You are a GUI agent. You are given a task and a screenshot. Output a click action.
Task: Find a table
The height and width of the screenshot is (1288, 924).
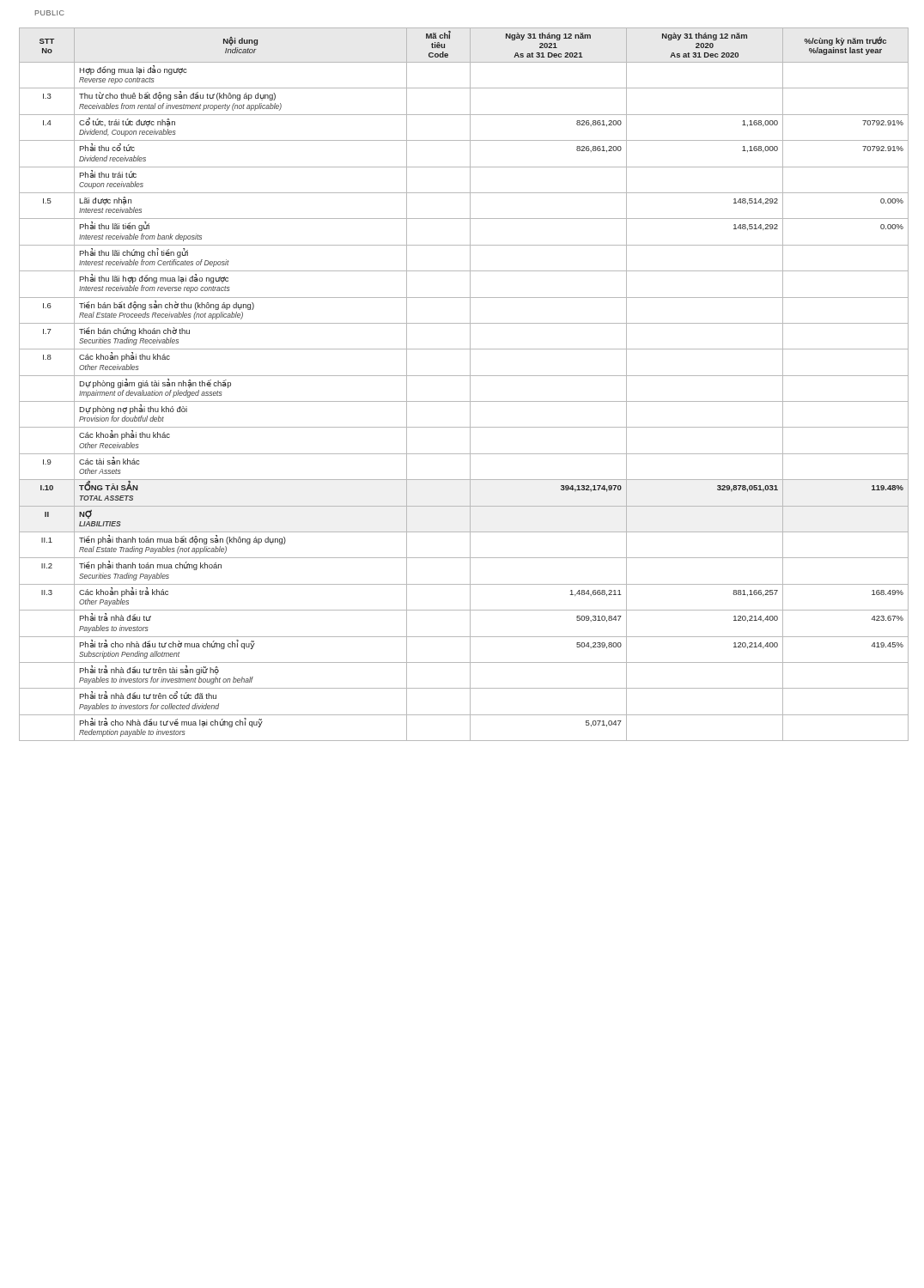[464, 384]
